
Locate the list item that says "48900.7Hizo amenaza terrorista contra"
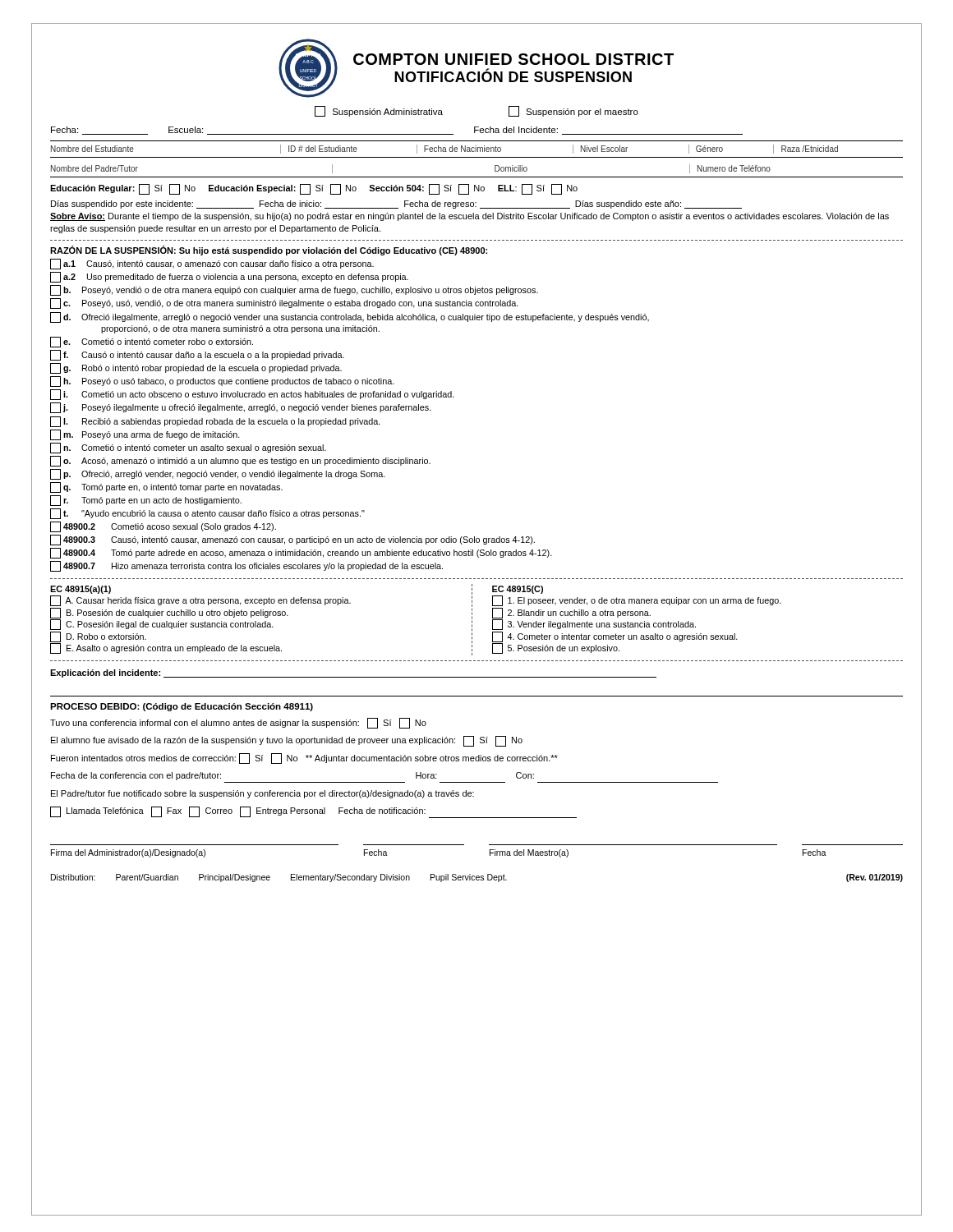[247, 566]
